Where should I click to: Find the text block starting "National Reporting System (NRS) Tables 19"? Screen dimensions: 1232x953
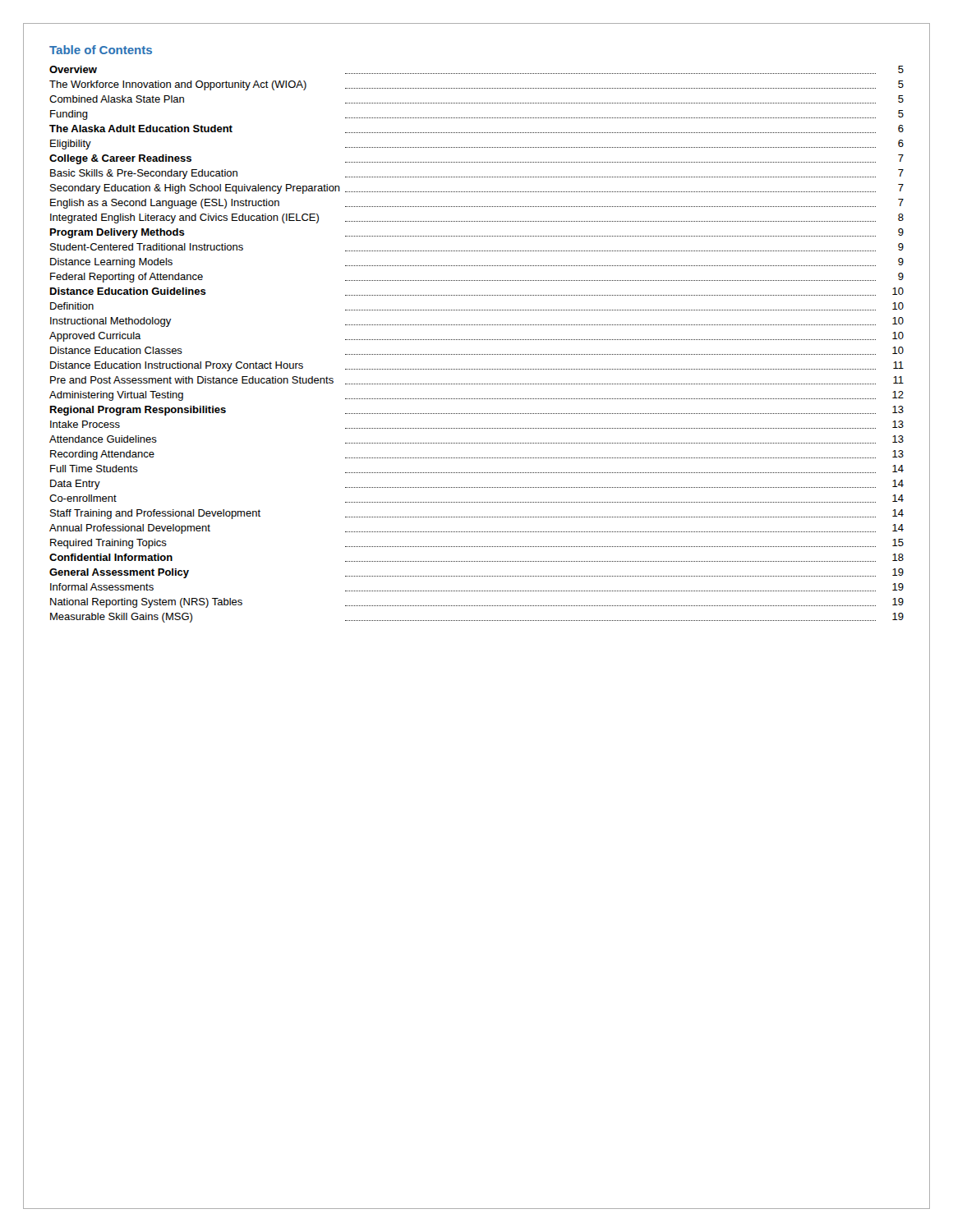[x=476, y=601]
